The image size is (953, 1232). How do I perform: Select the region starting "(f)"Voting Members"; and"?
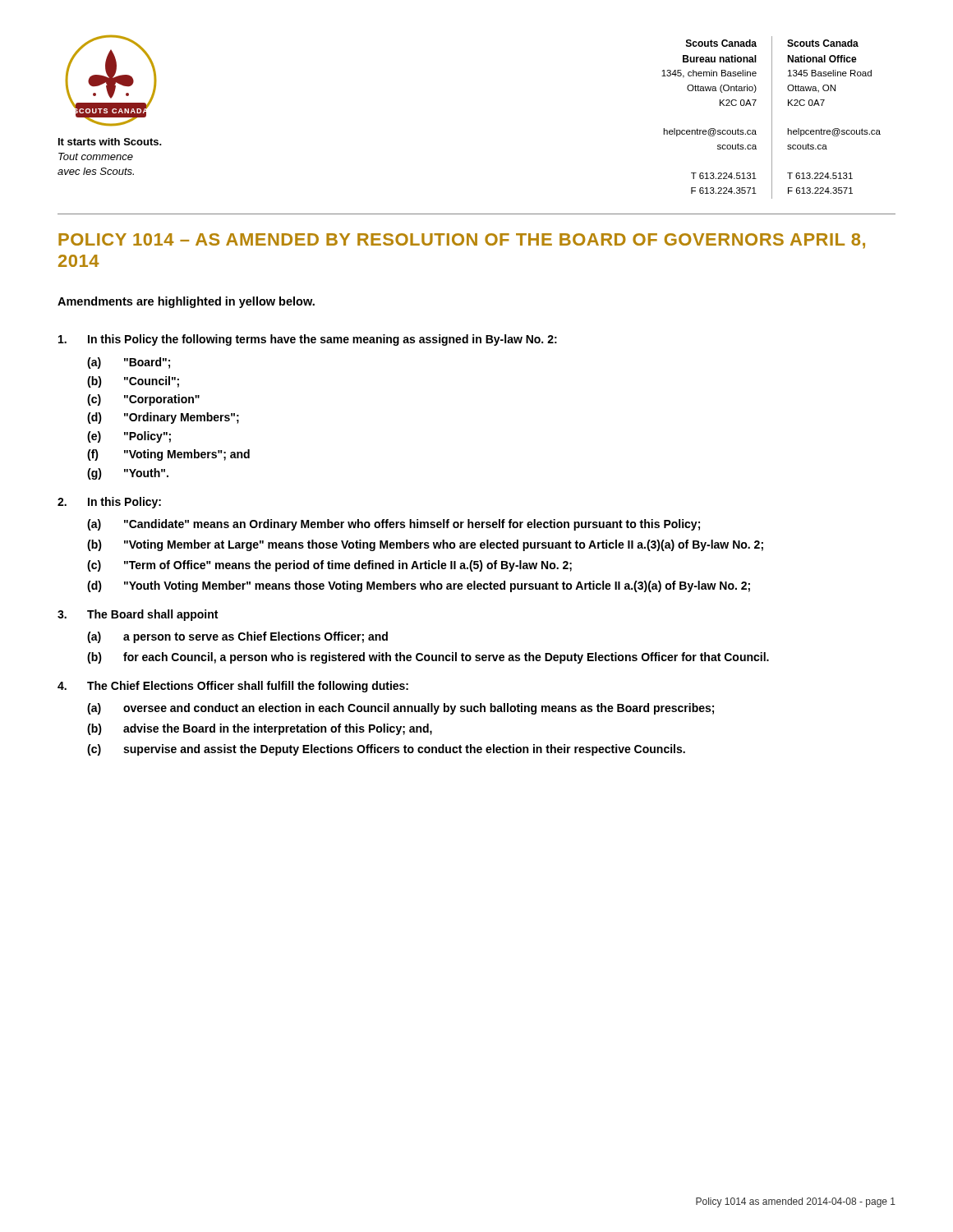(169, 455)
